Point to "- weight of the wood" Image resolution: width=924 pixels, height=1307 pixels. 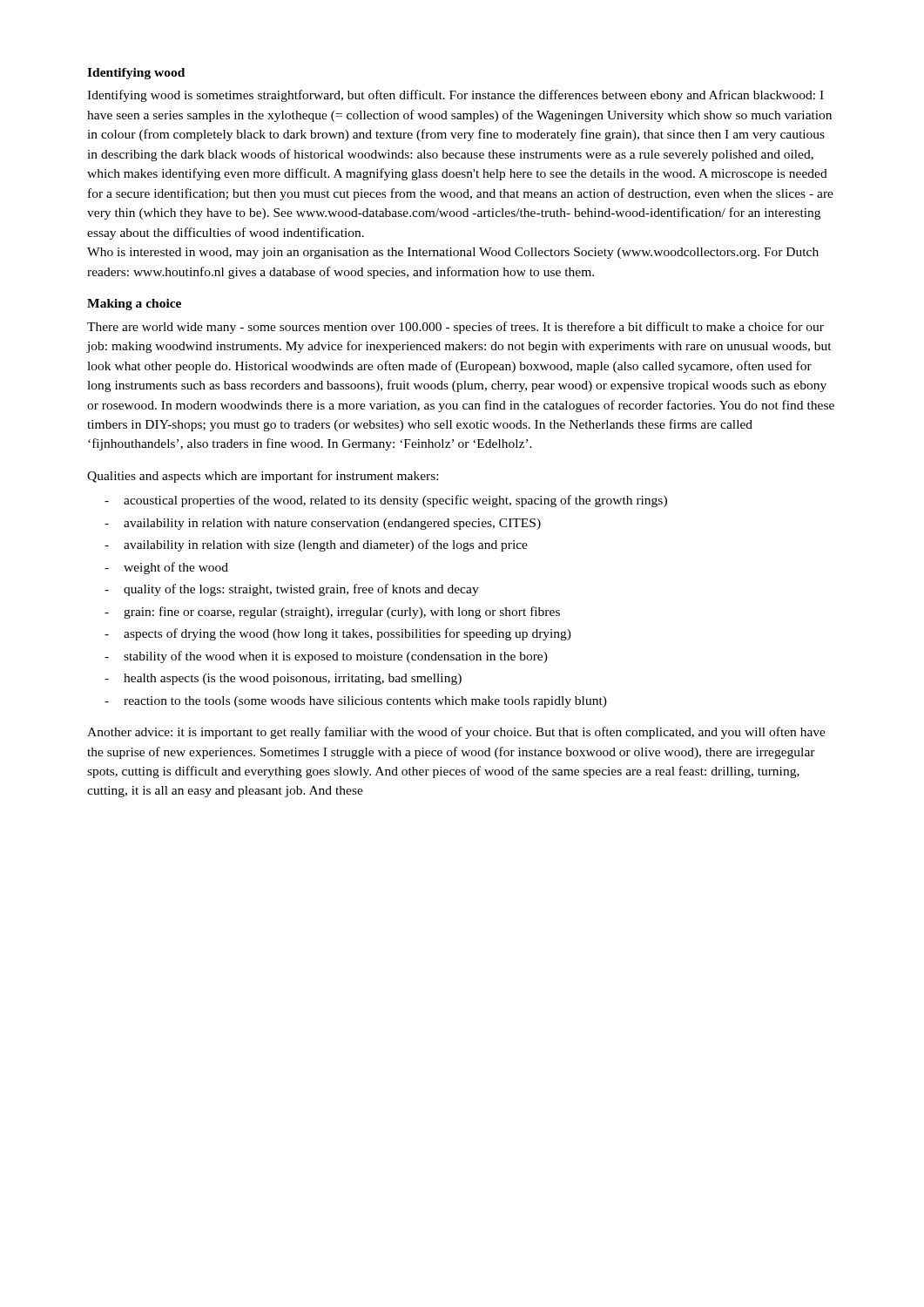166,568
